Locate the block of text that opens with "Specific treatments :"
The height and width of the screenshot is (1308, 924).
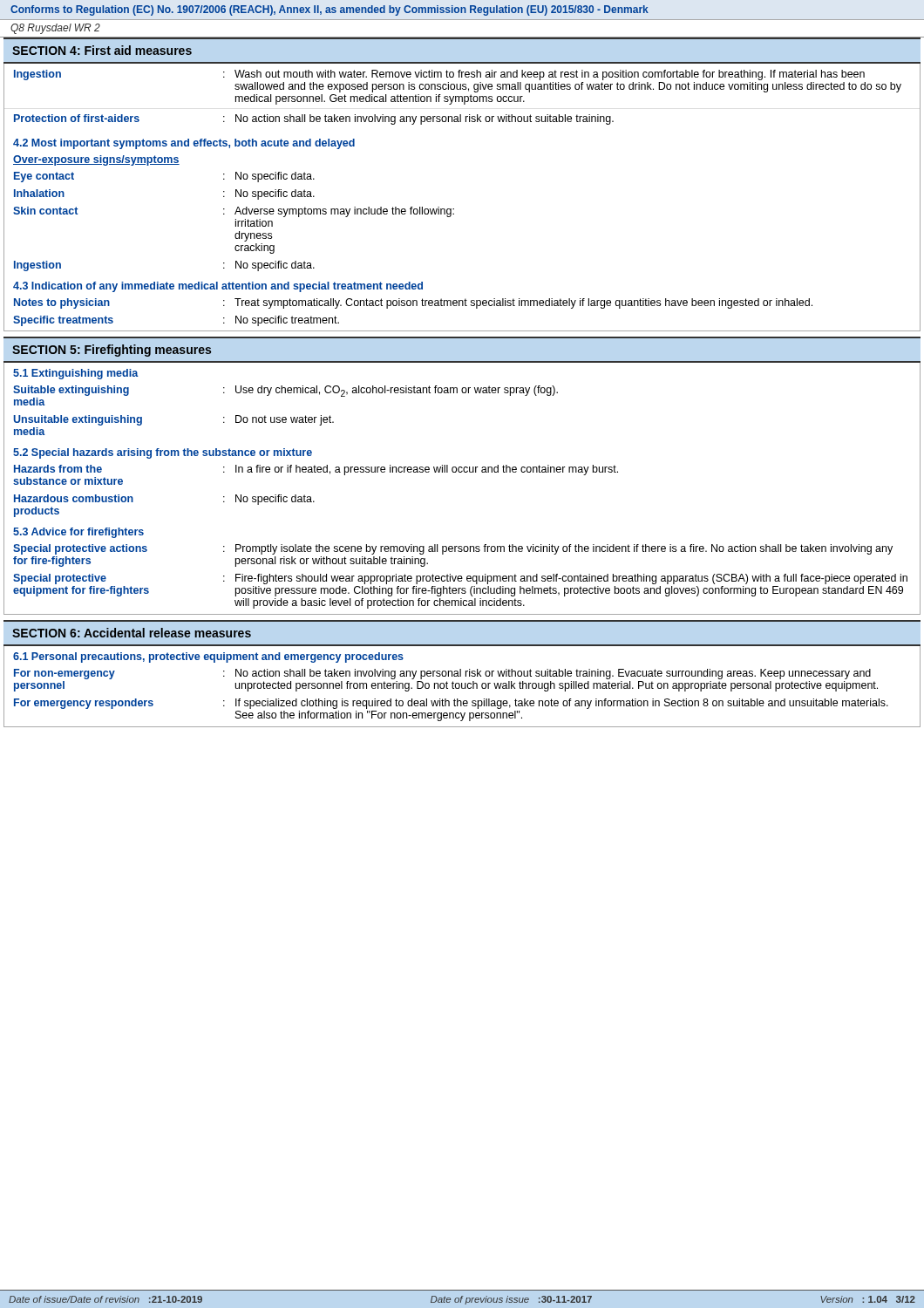[462, 320]
